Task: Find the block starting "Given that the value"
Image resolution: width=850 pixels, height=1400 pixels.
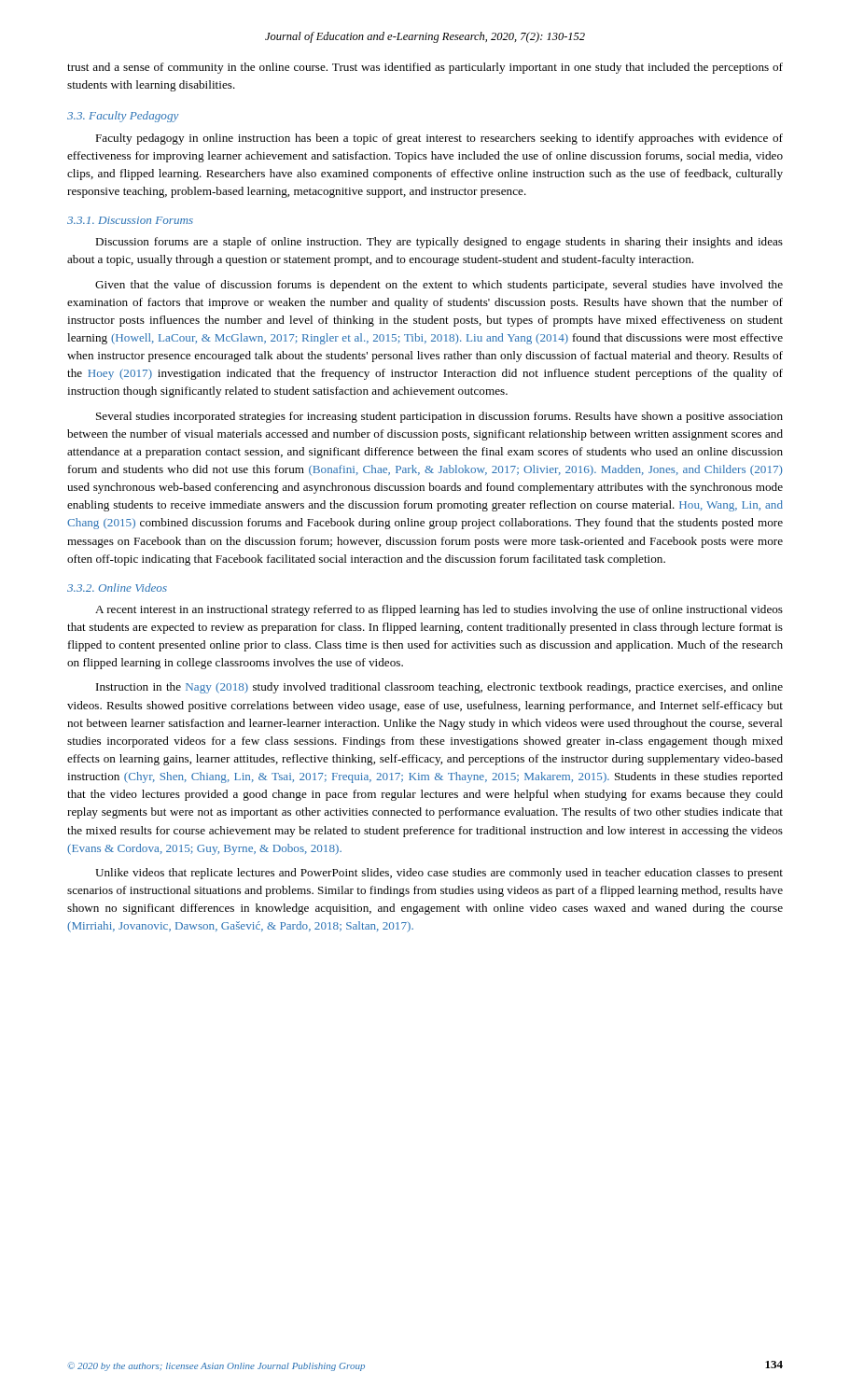Action: click(425, 337)
